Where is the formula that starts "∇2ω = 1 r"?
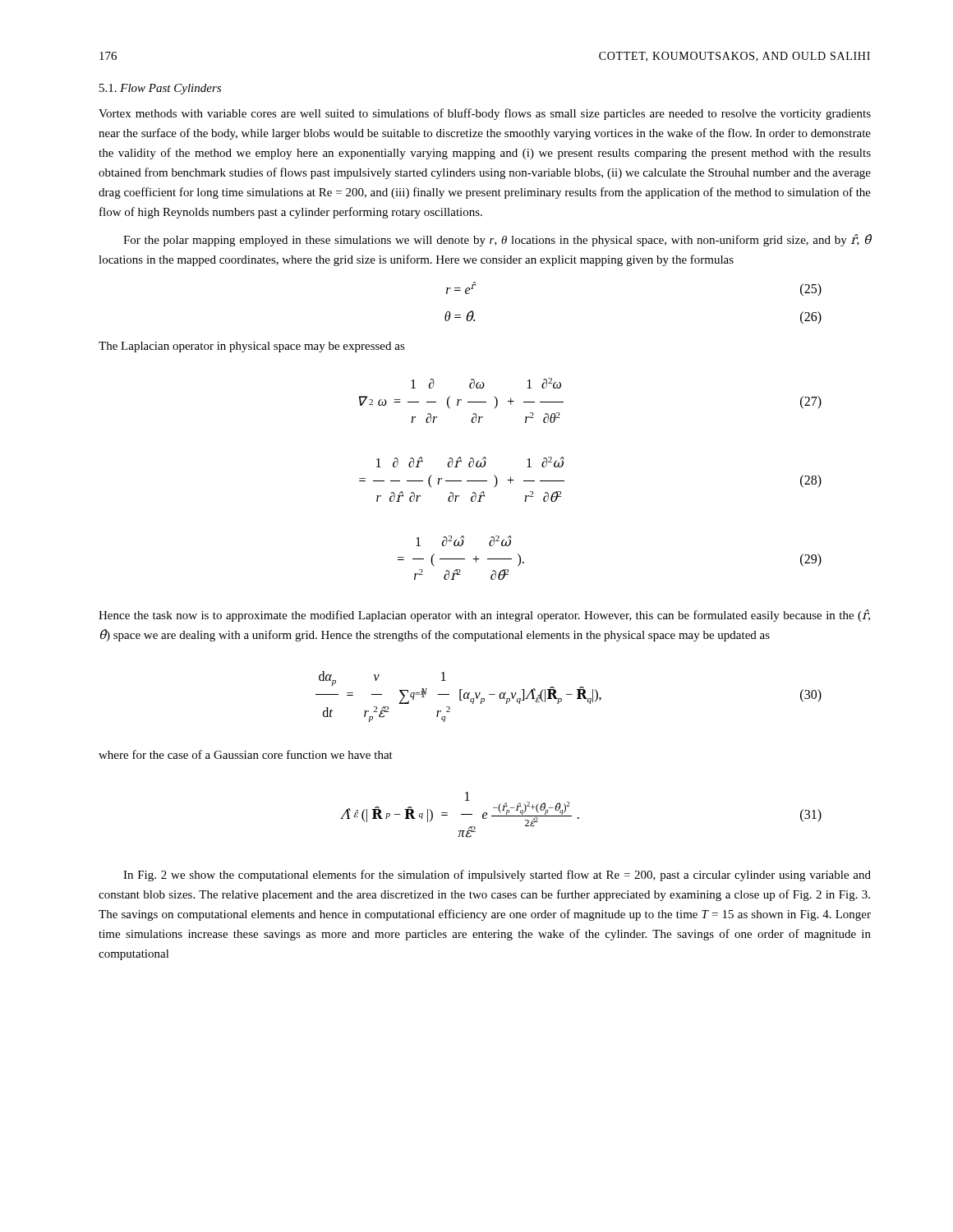This screenshot has height=1232, width=953. point(486,383)
